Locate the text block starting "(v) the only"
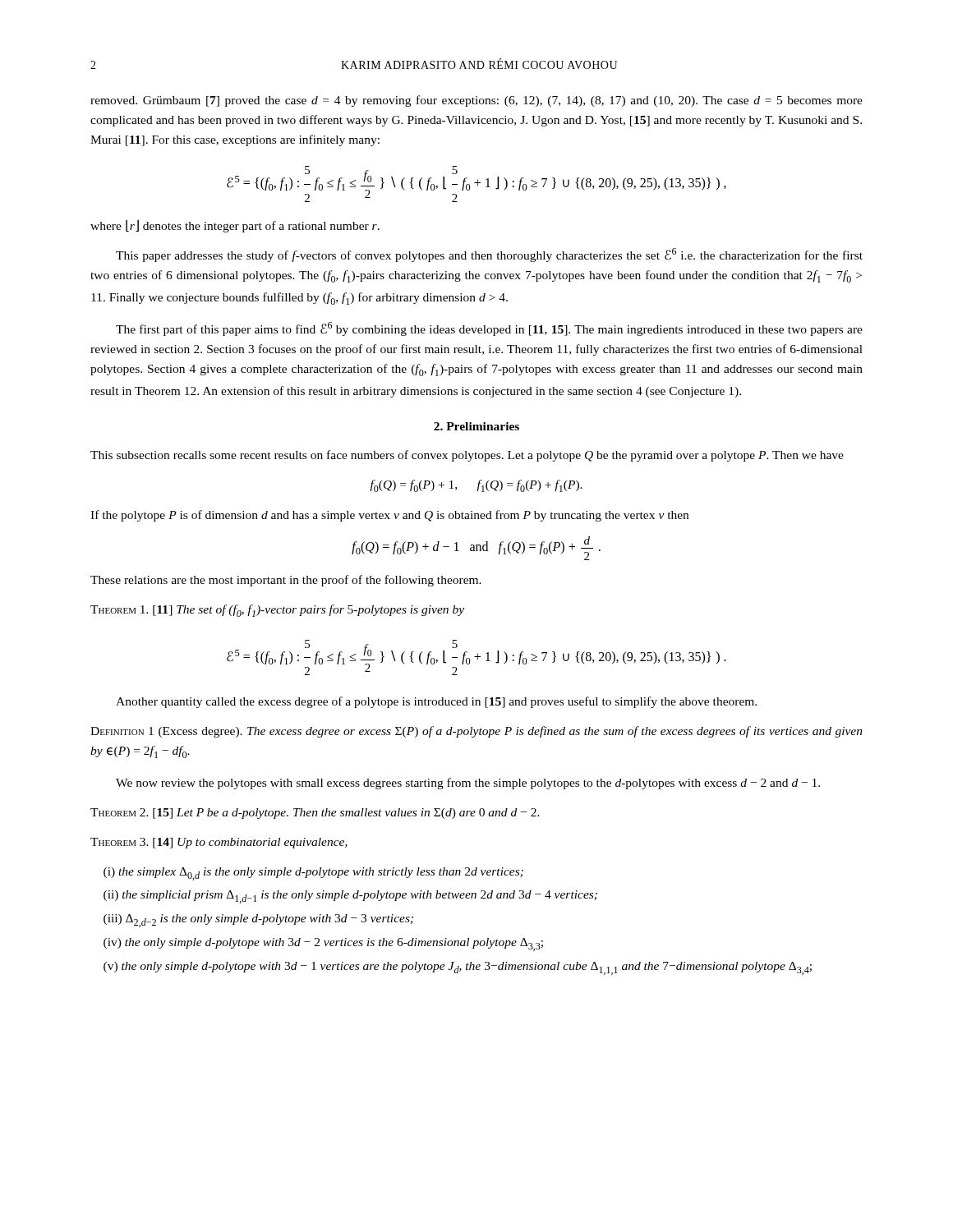Viewport: 953px width, 1232px height. tap(458, 967)
